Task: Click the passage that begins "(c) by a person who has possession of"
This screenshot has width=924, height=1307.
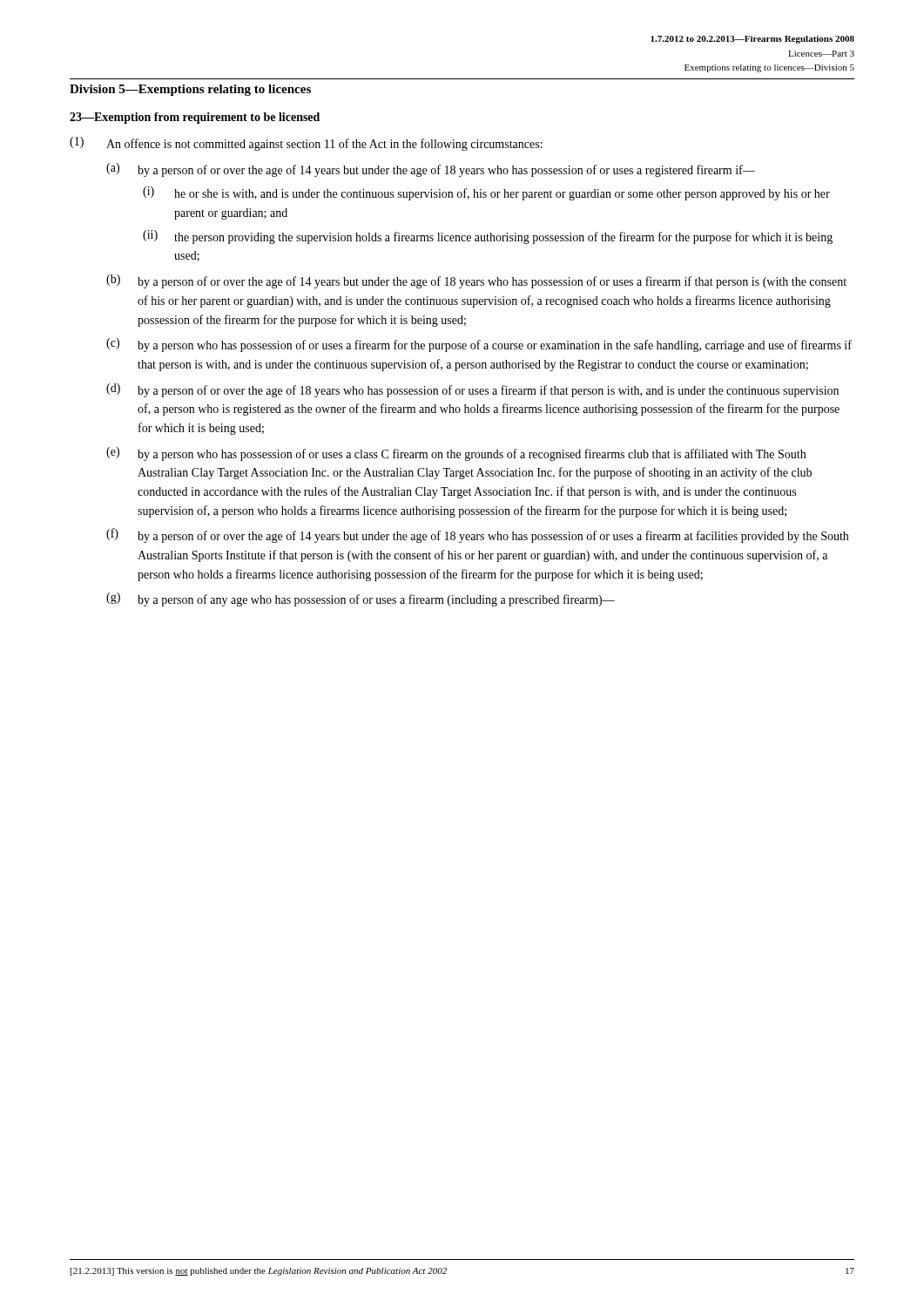Action: (480, 355)
